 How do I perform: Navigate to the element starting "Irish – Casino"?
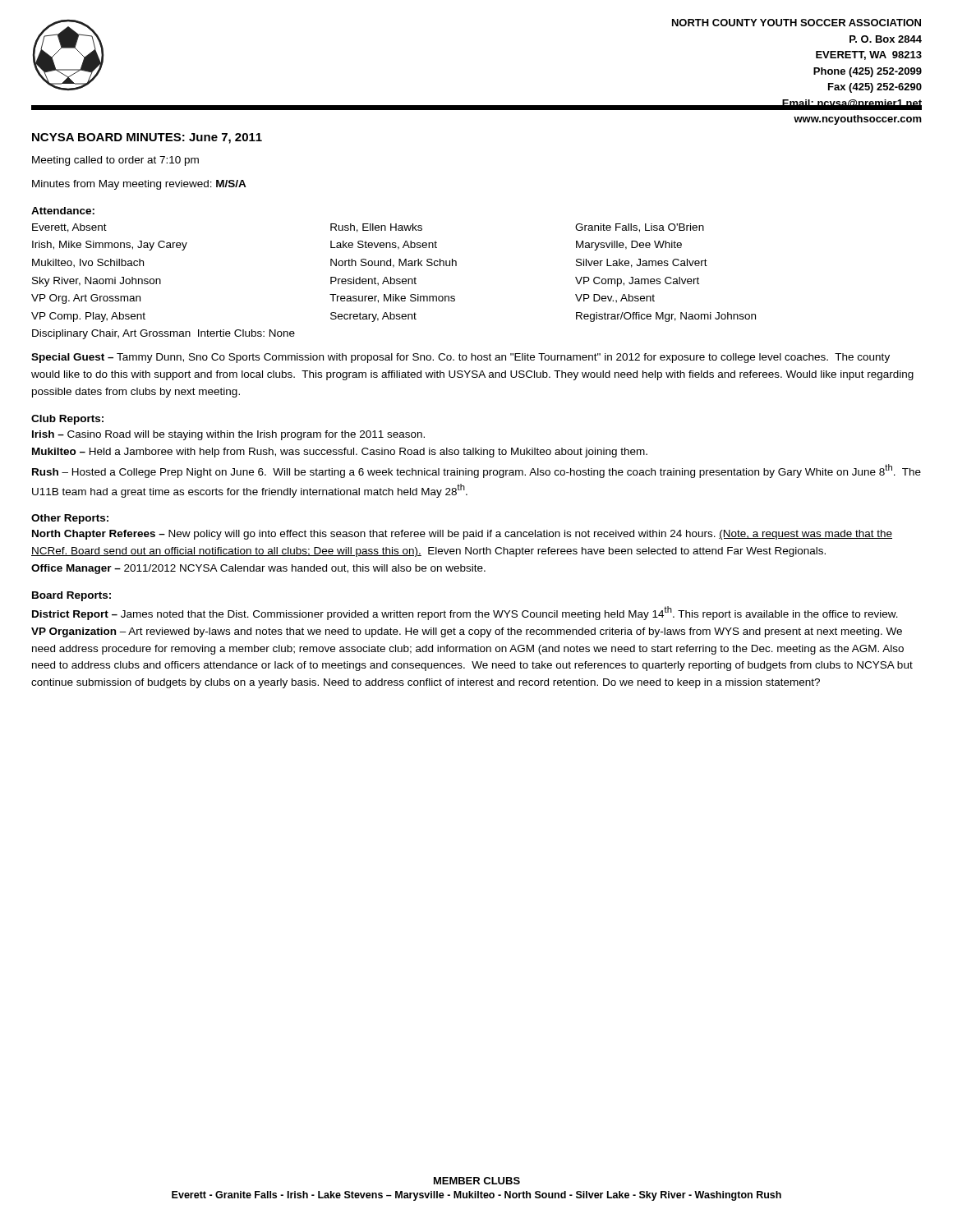click(476, 463)
